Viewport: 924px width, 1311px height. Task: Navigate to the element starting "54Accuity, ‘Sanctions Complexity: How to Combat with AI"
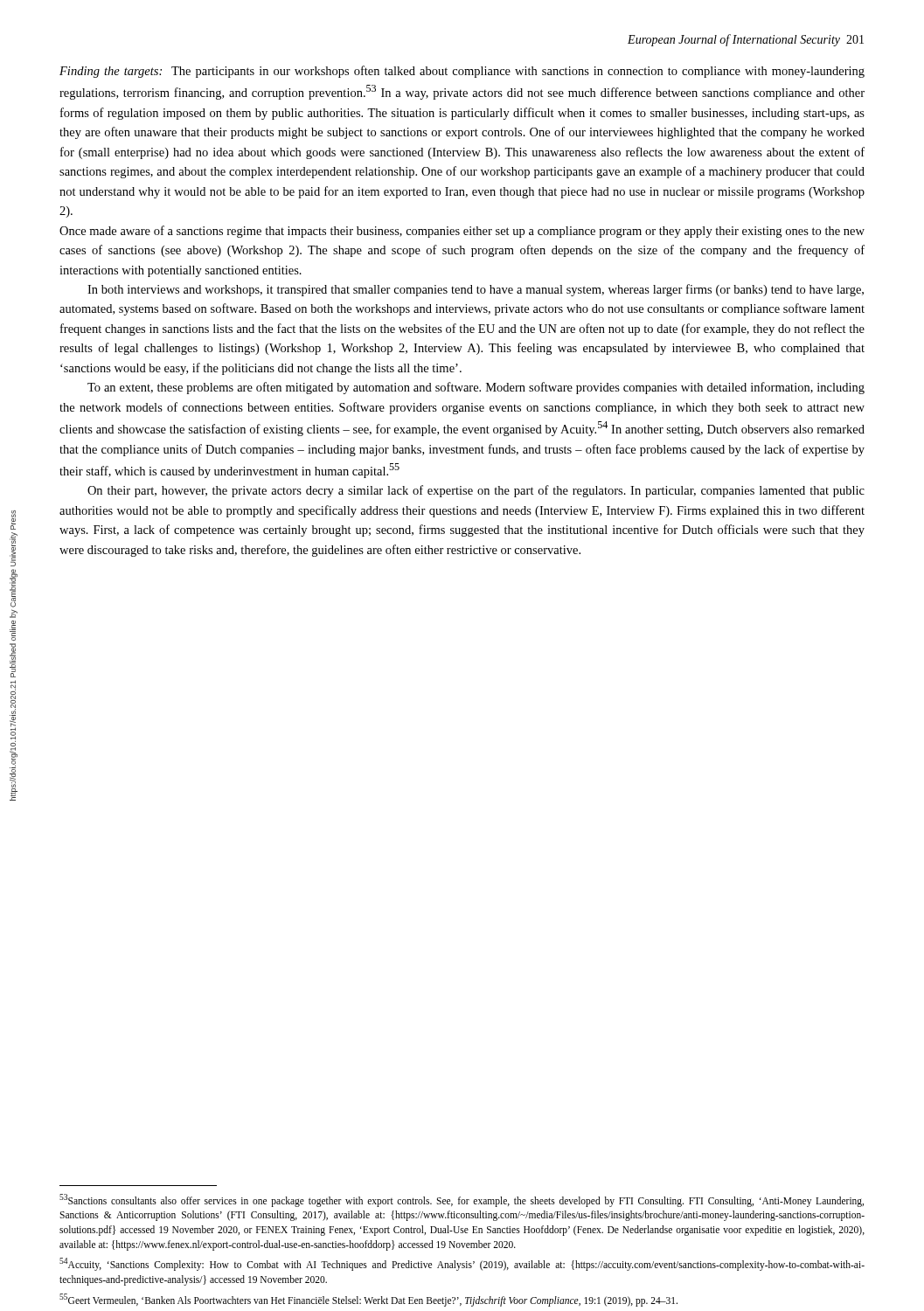[462, 1270]
